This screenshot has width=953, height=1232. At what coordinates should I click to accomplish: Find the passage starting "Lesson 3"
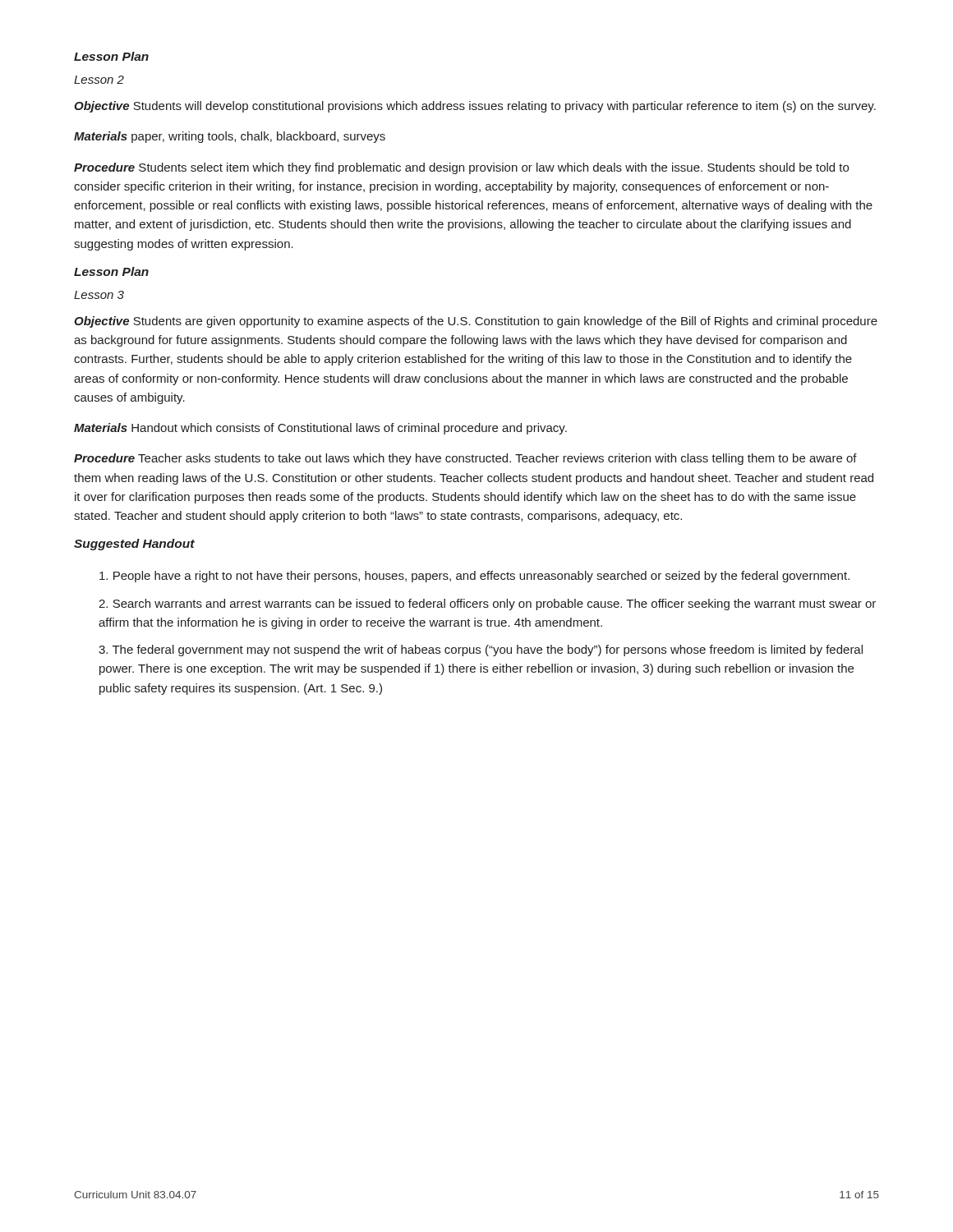coord(99,294)
